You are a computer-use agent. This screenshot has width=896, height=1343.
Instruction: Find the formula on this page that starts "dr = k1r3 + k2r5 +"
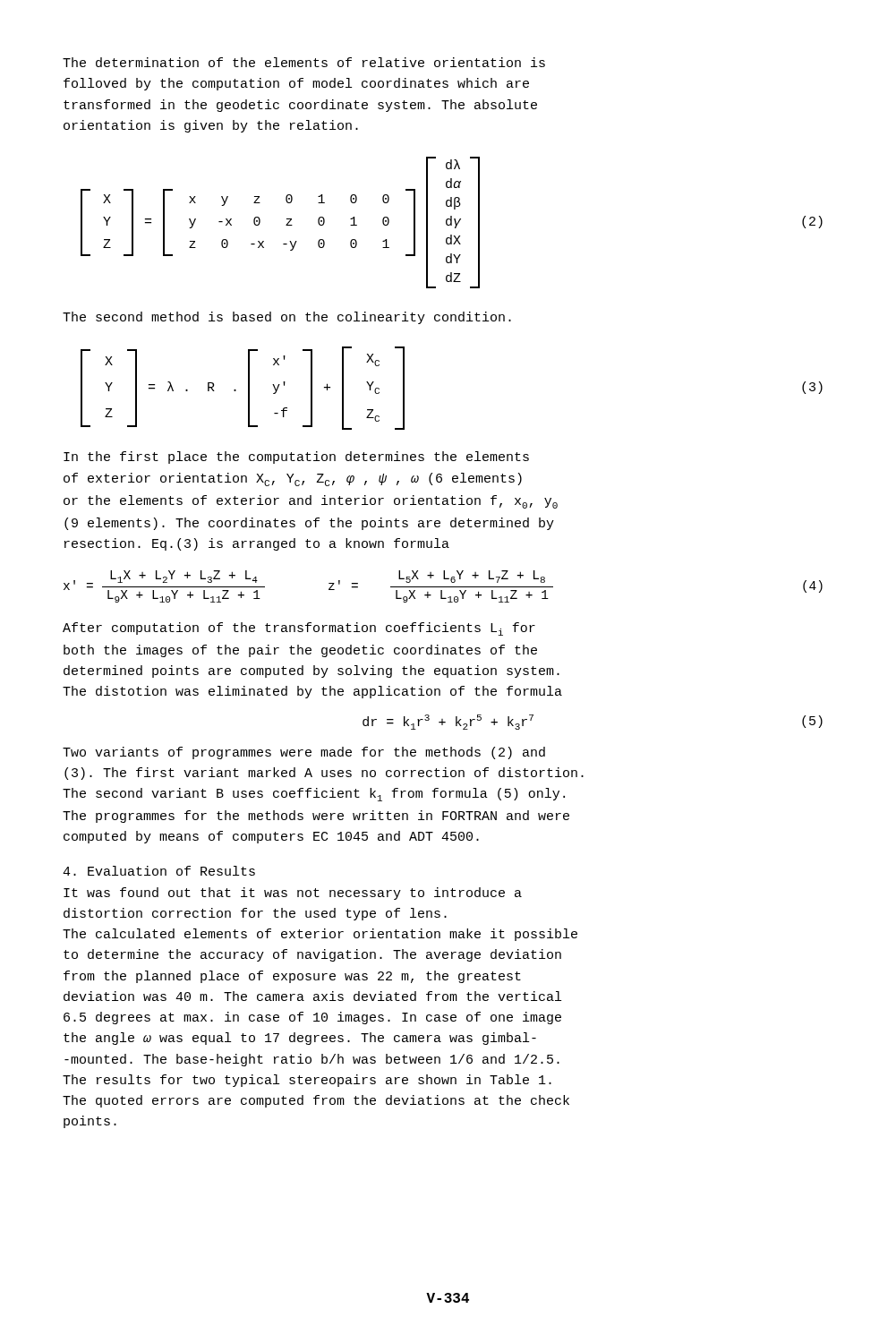coord(442,722)
